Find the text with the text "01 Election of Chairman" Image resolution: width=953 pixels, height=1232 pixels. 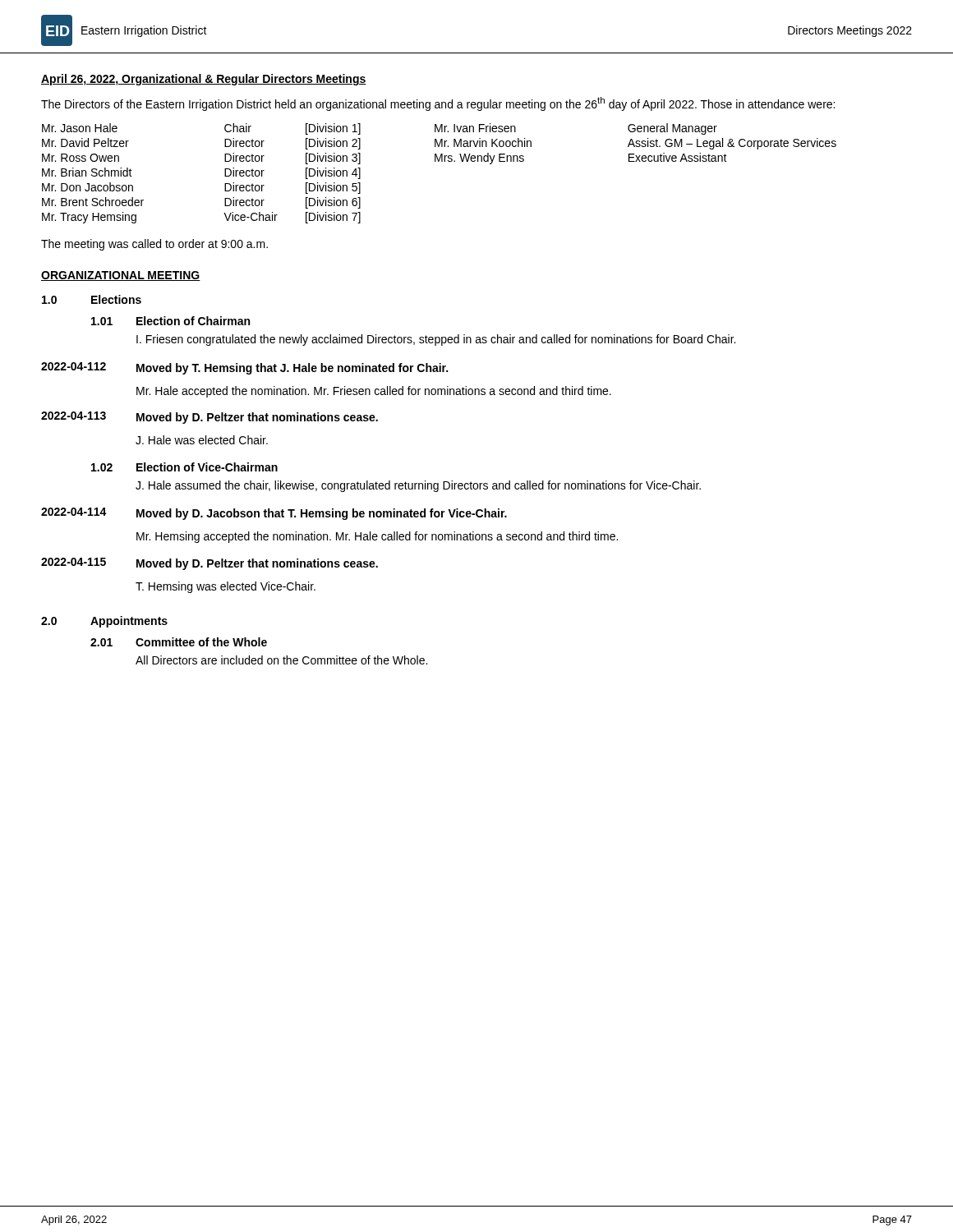coord(170,321)
